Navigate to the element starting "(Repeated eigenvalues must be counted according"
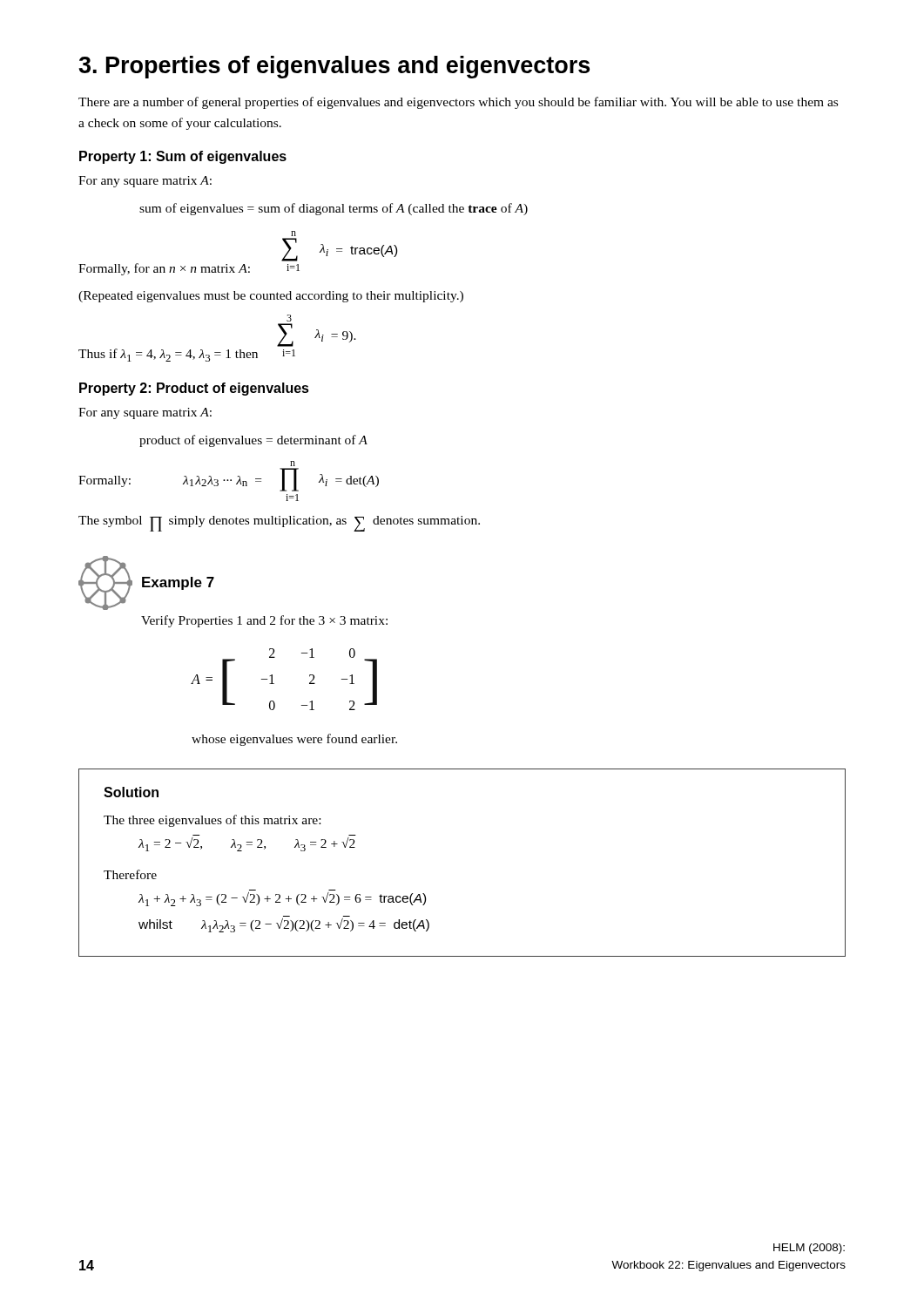 pos(271,295)
